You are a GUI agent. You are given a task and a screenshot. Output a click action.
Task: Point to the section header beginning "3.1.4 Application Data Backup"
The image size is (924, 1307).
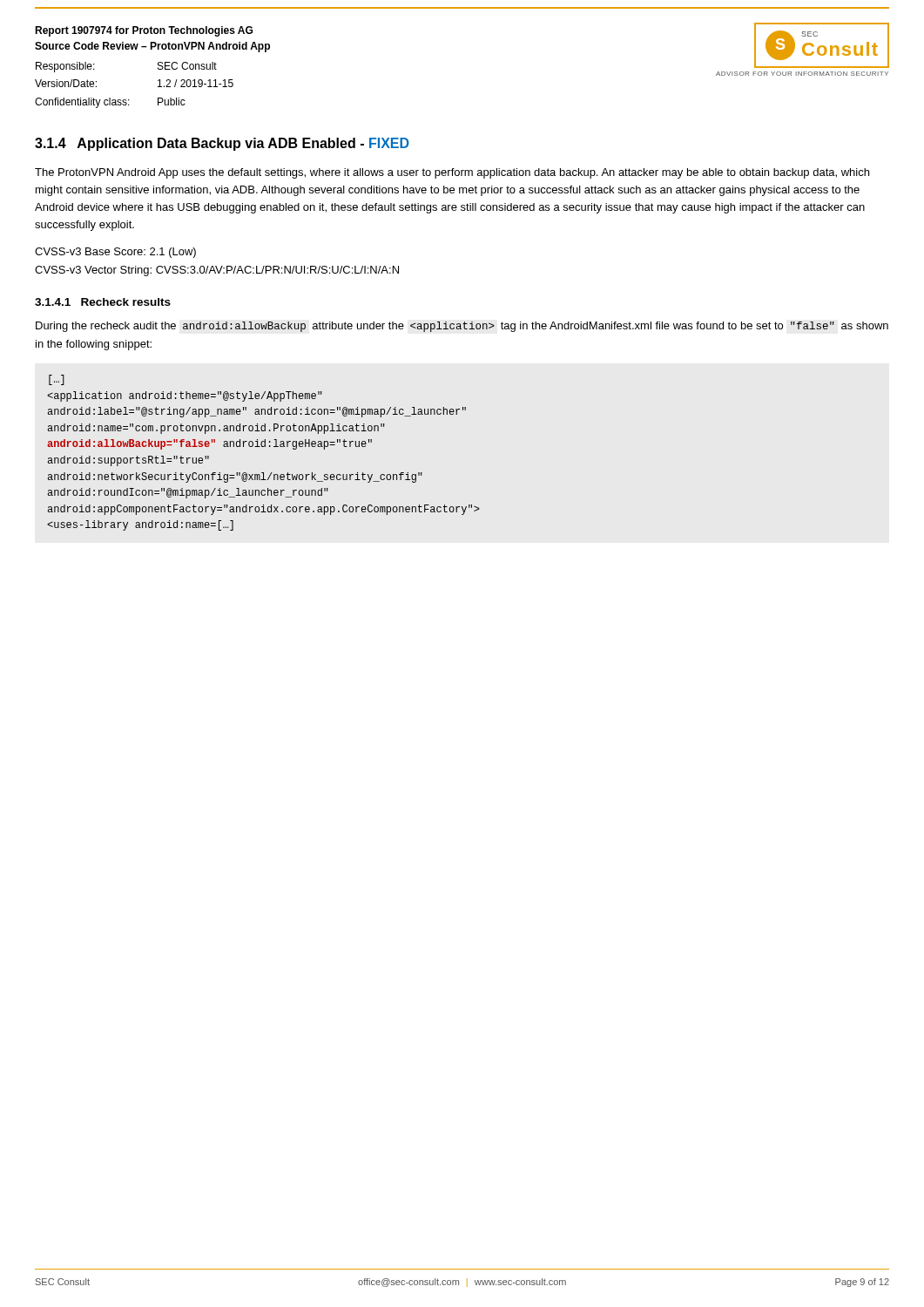222,143
